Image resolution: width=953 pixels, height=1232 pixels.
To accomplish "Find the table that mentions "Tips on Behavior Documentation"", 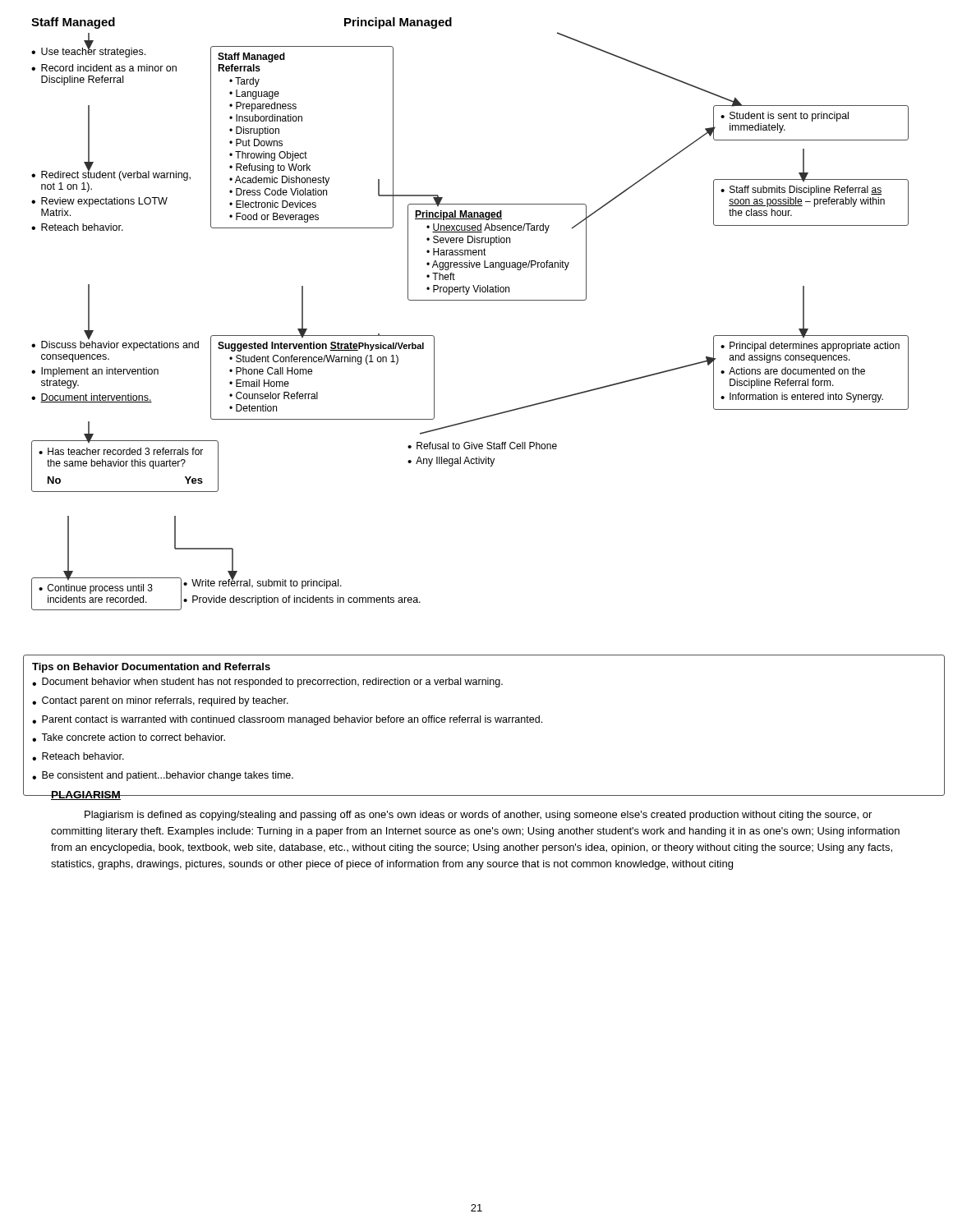I will pos(484,725).
